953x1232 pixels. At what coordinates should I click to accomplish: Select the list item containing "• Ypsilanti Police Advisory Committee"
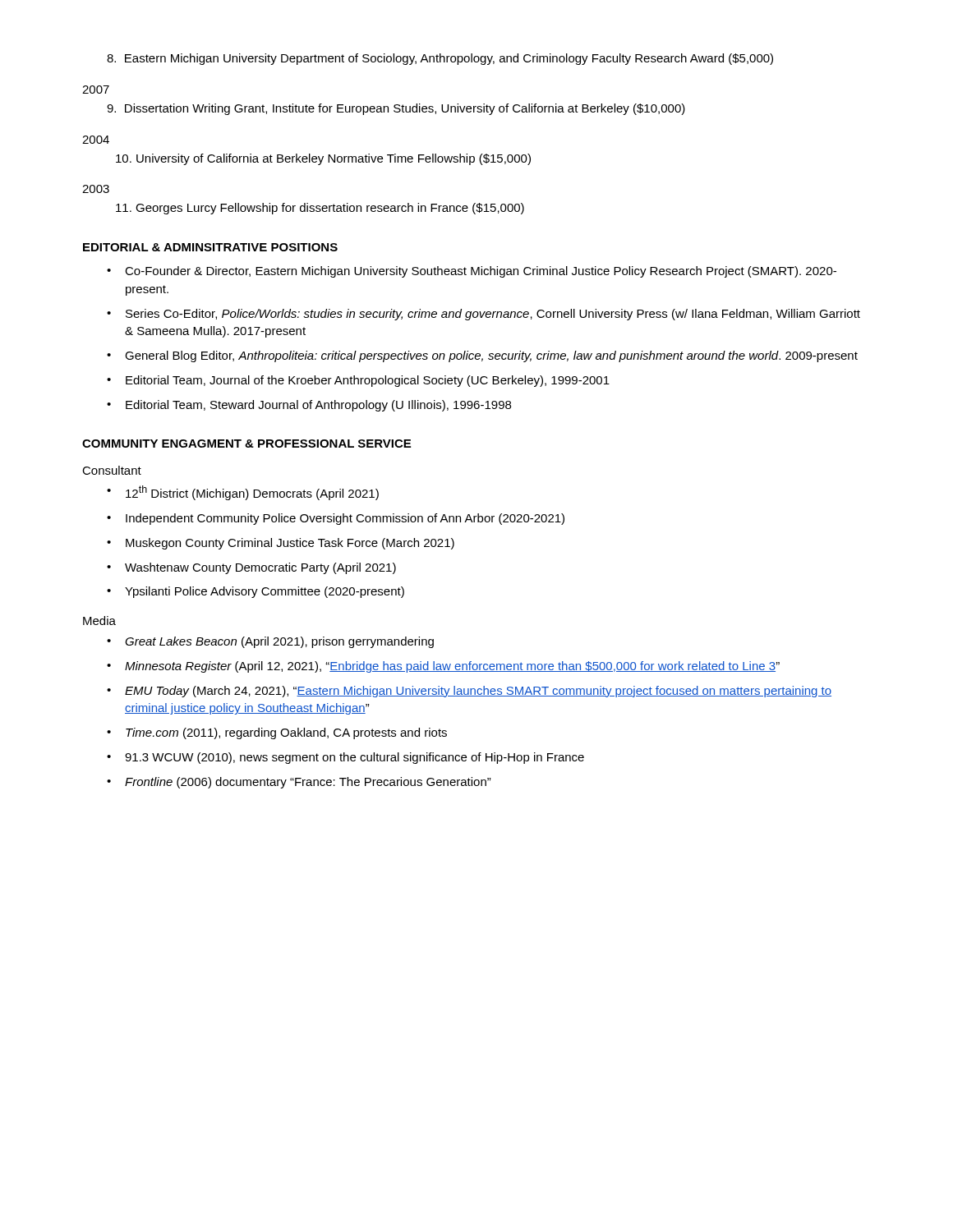tap(256, 592)
